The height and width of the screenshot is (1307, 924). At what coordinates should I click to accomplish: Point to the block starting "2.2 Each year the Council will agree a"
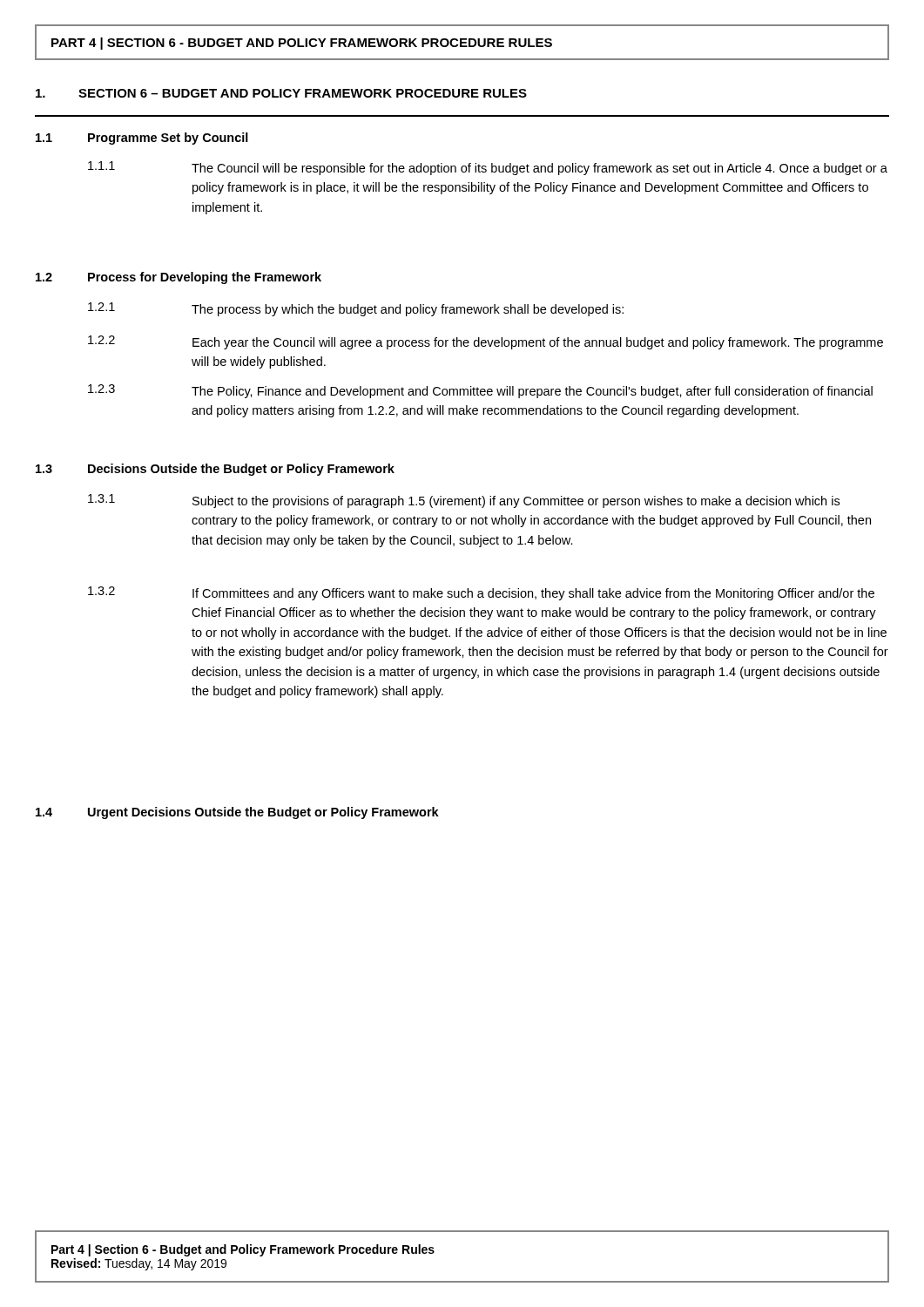[x=462, y=352]
